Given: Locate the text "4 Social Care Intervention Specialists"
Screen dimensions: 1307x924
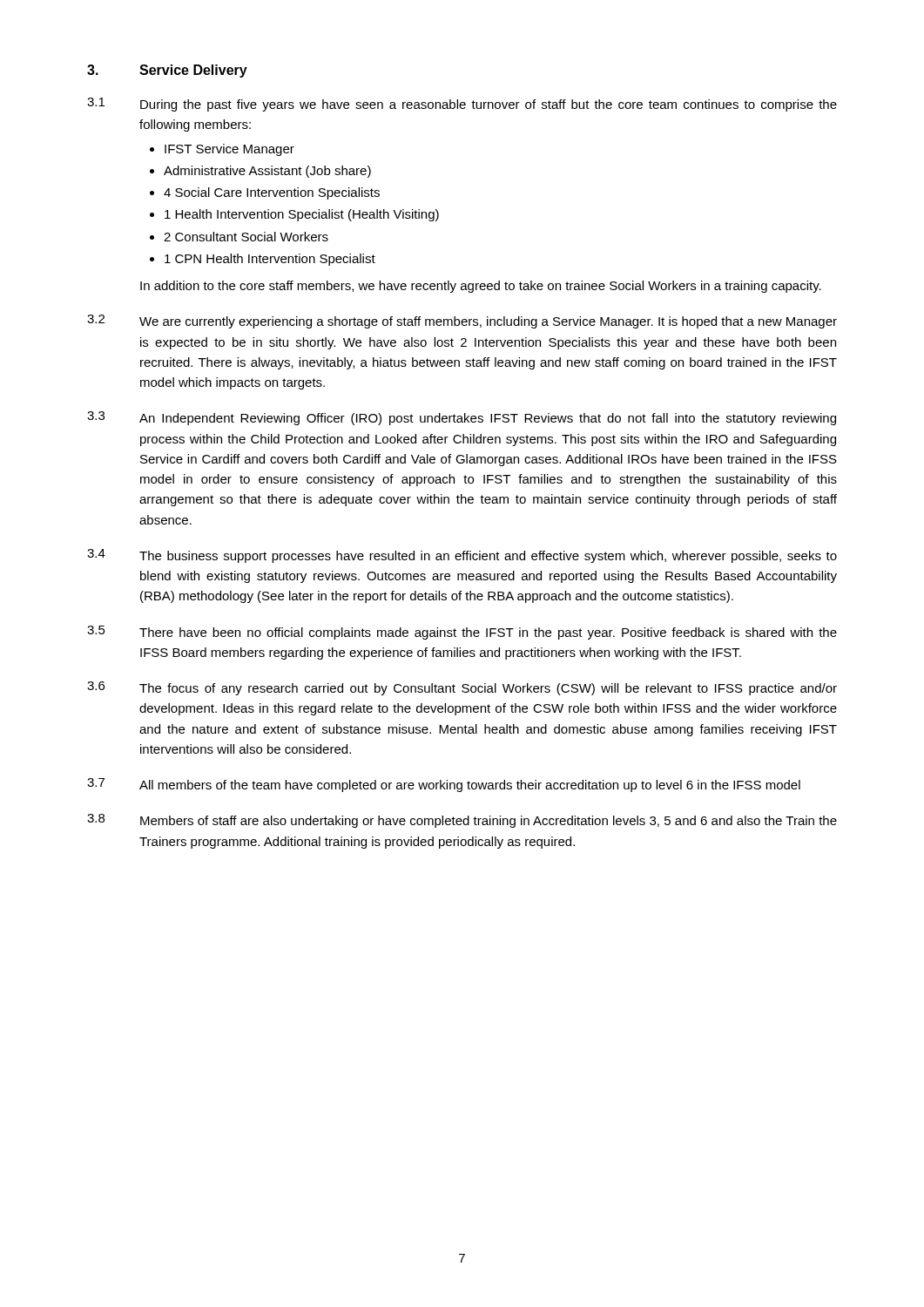Looking at the screenshot, I should (x=272, y=192).
